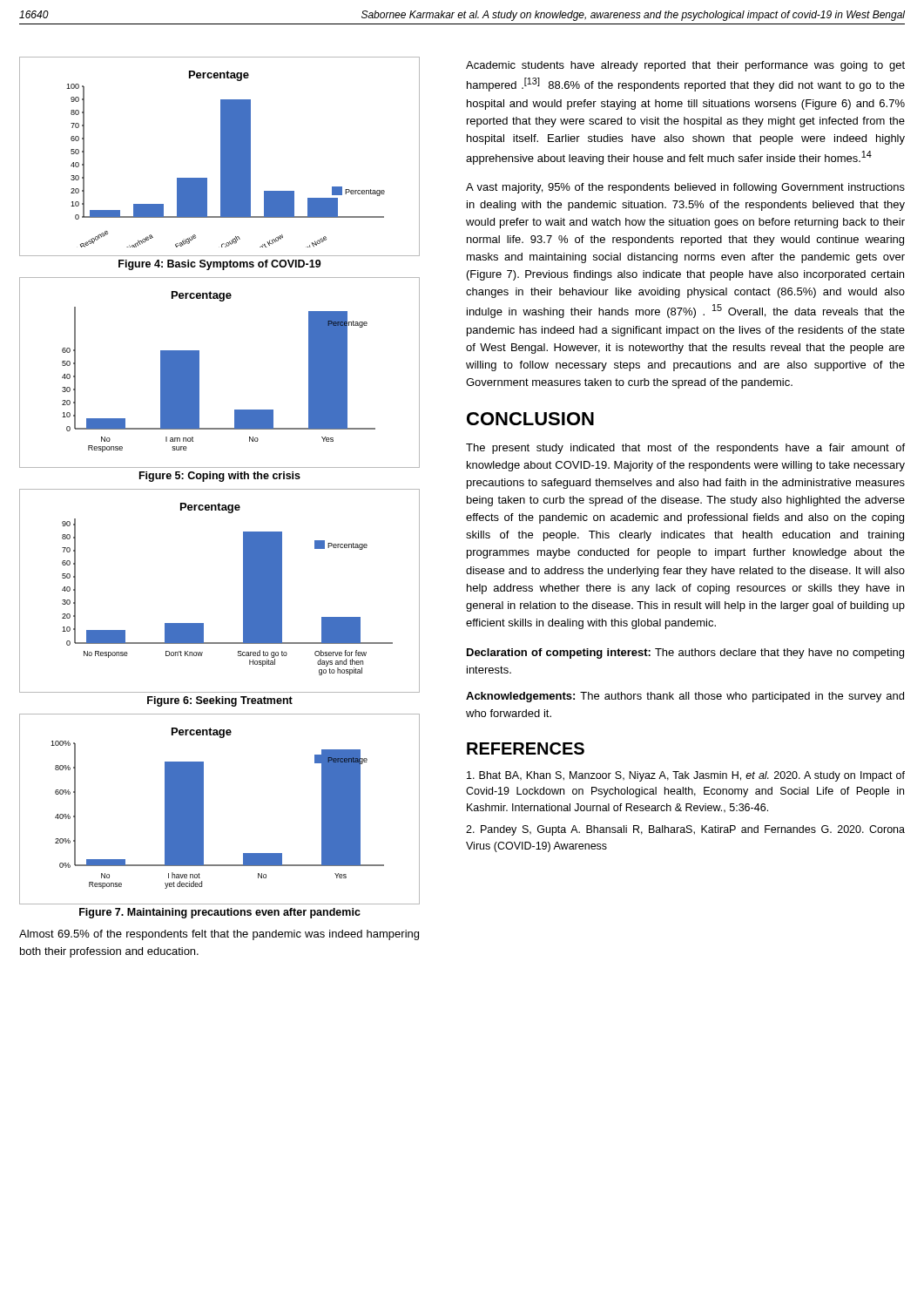Click the passage that begins "Bhat BA, Khan S, Manzoor"
924x1307 pixels.
click(x=685, y=792)
